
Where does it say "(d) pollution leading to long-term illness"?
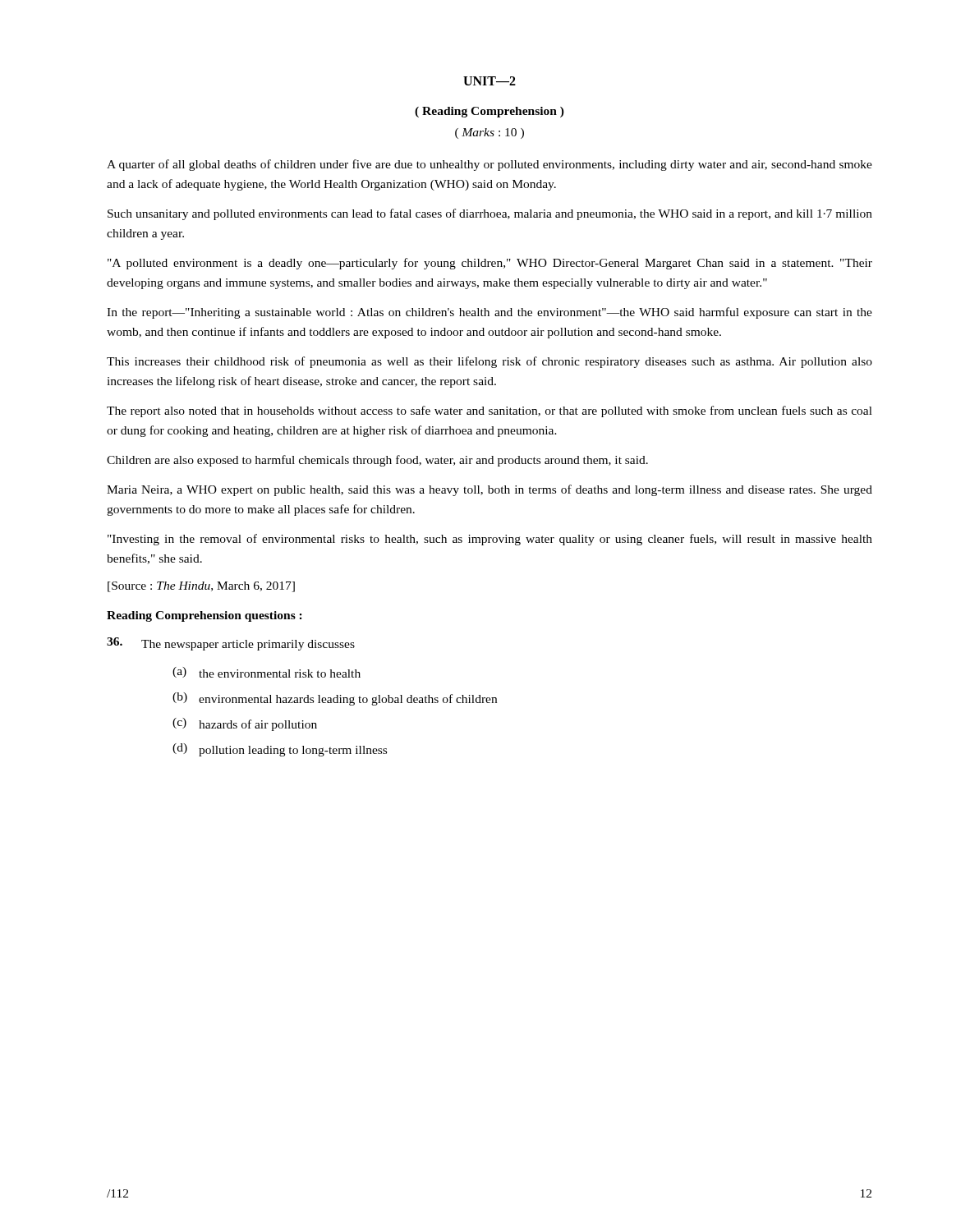coord(280,750)
